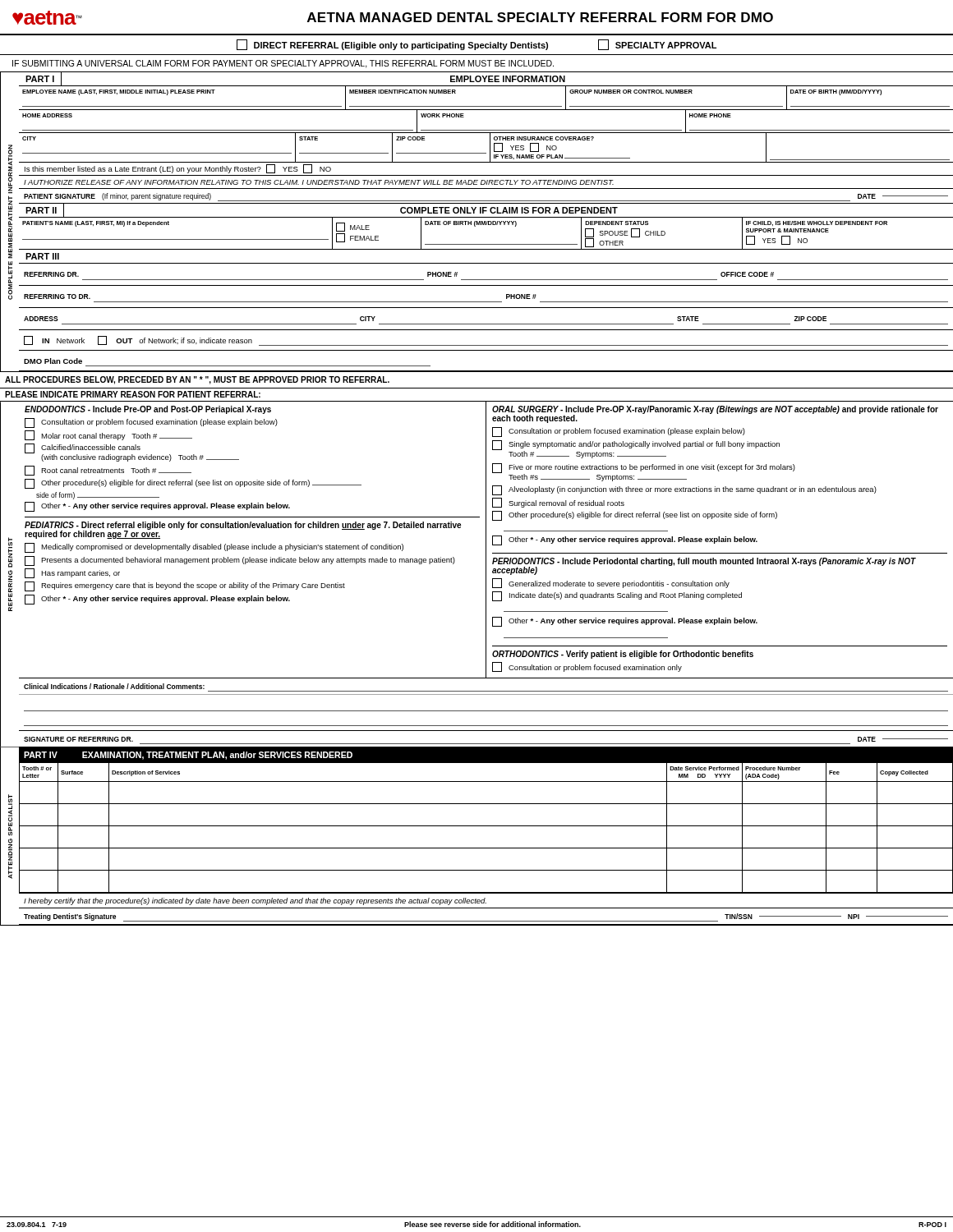
Task: Locate the text block starting "PART IV"
Action: point(41,755)
